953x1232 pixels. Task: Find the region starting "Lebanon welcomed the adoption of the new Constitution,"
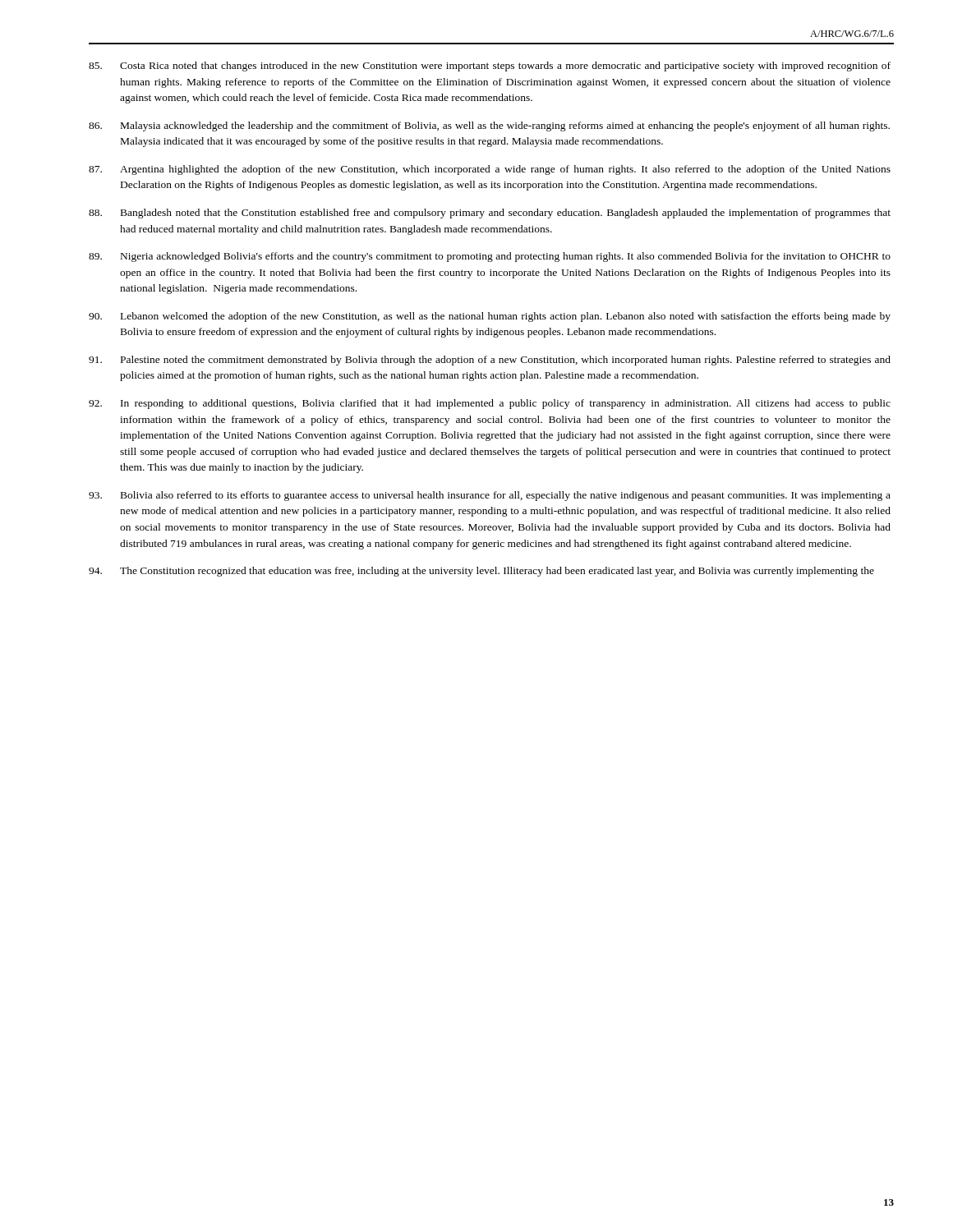pos(490,324)
